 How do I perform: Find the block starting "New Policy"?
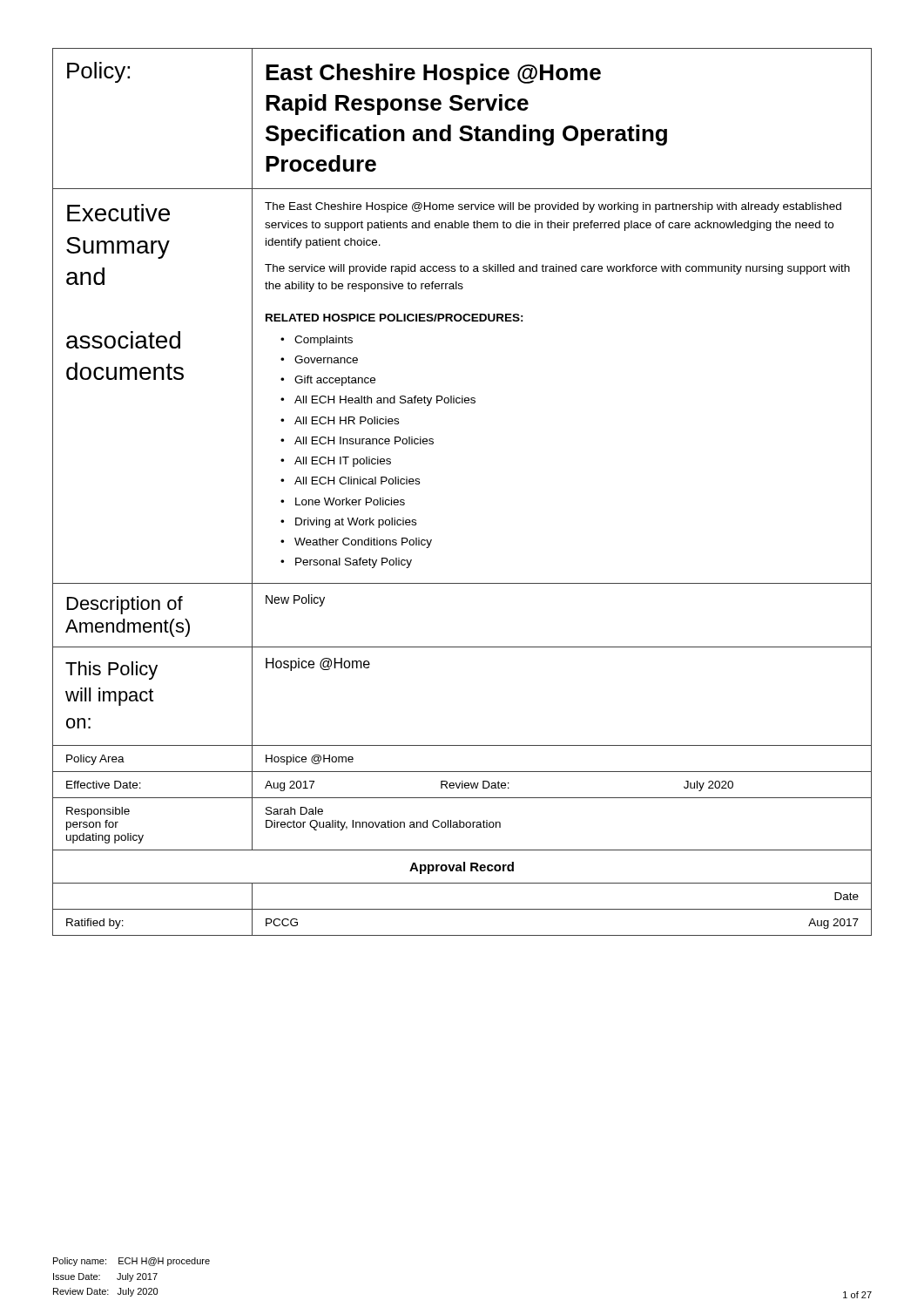tap(295, 599)
